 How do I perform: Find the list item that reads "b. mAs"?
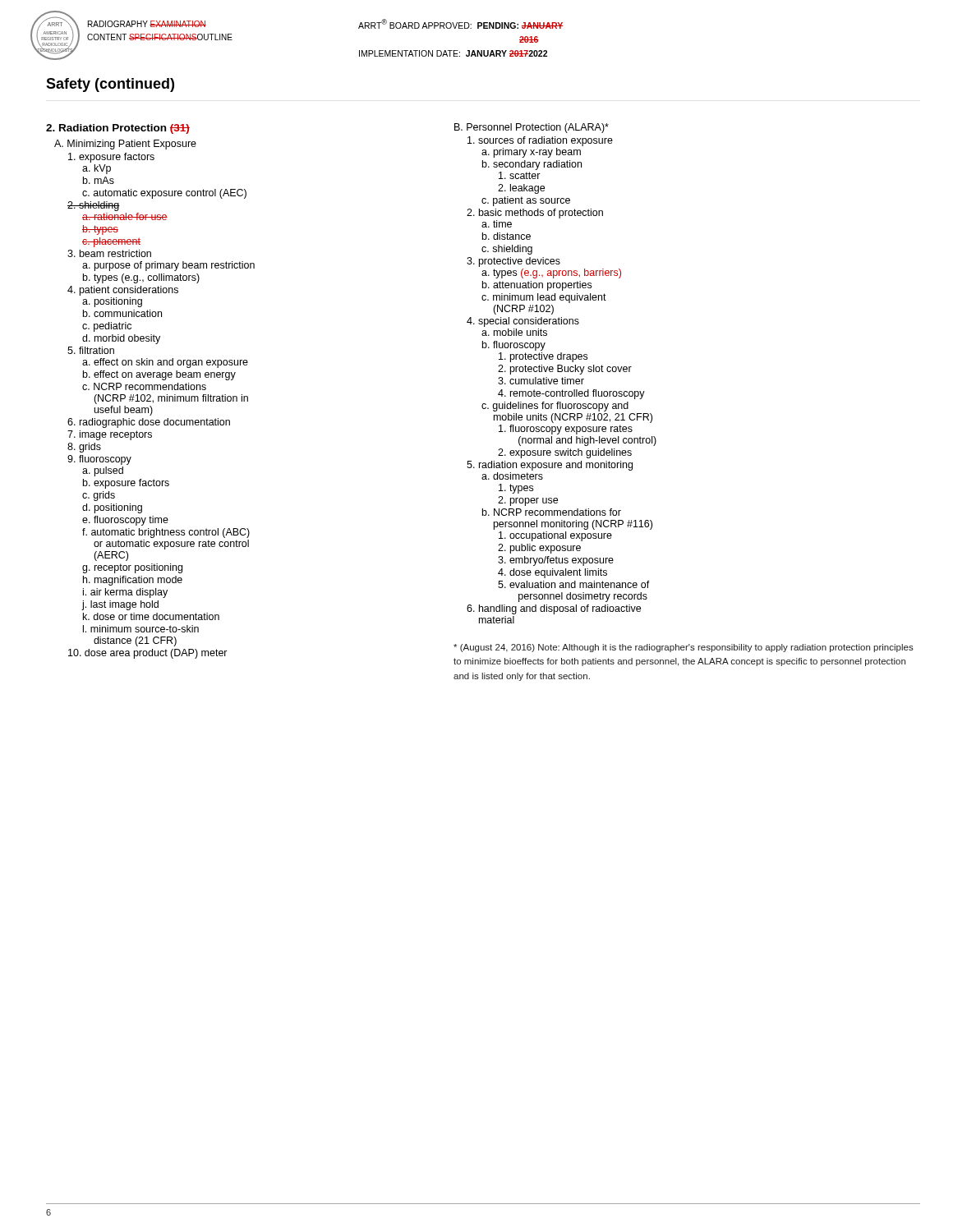coord(98,181)
